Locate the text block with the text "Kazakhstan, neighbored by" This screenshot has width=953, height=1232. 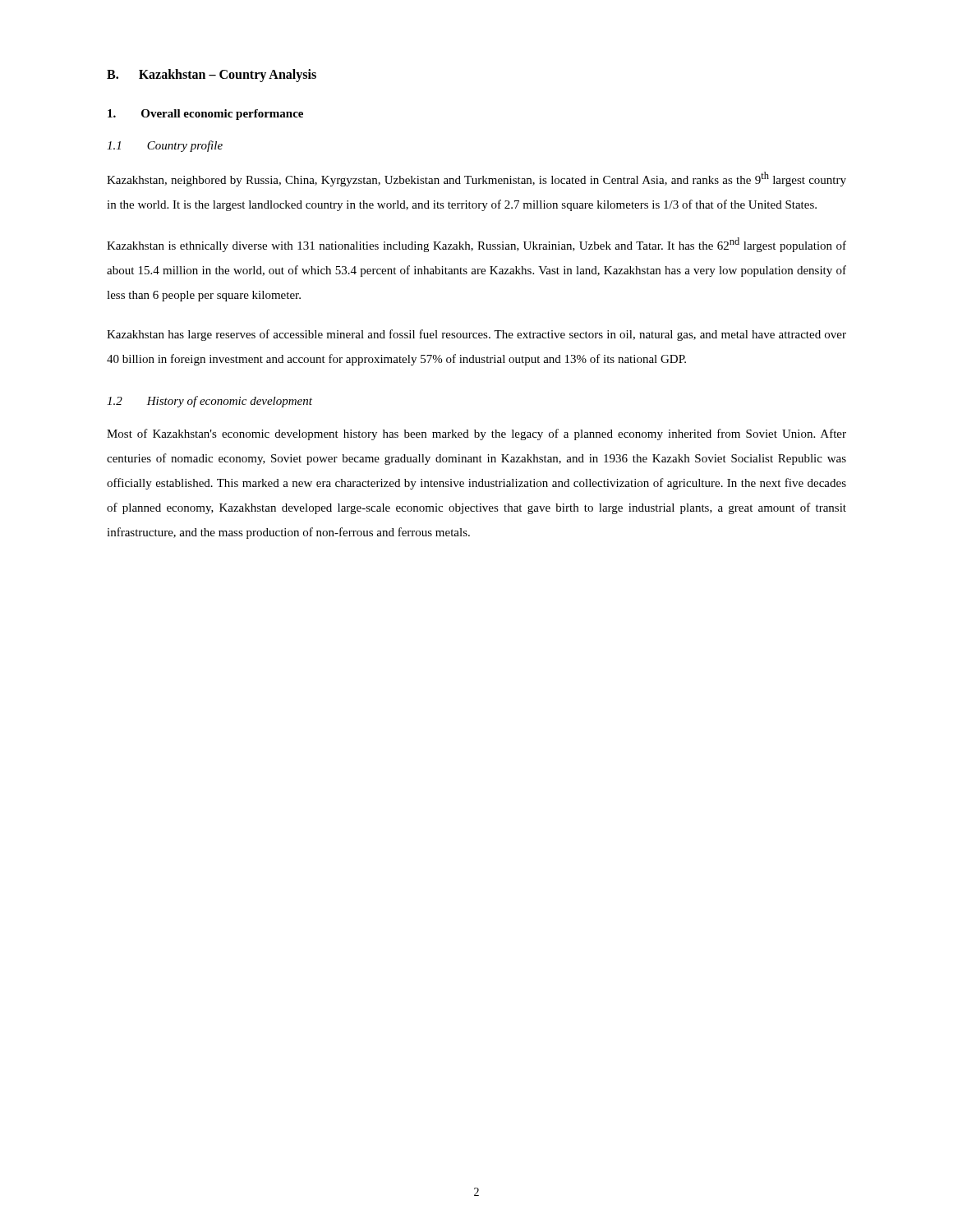(476, 191)
